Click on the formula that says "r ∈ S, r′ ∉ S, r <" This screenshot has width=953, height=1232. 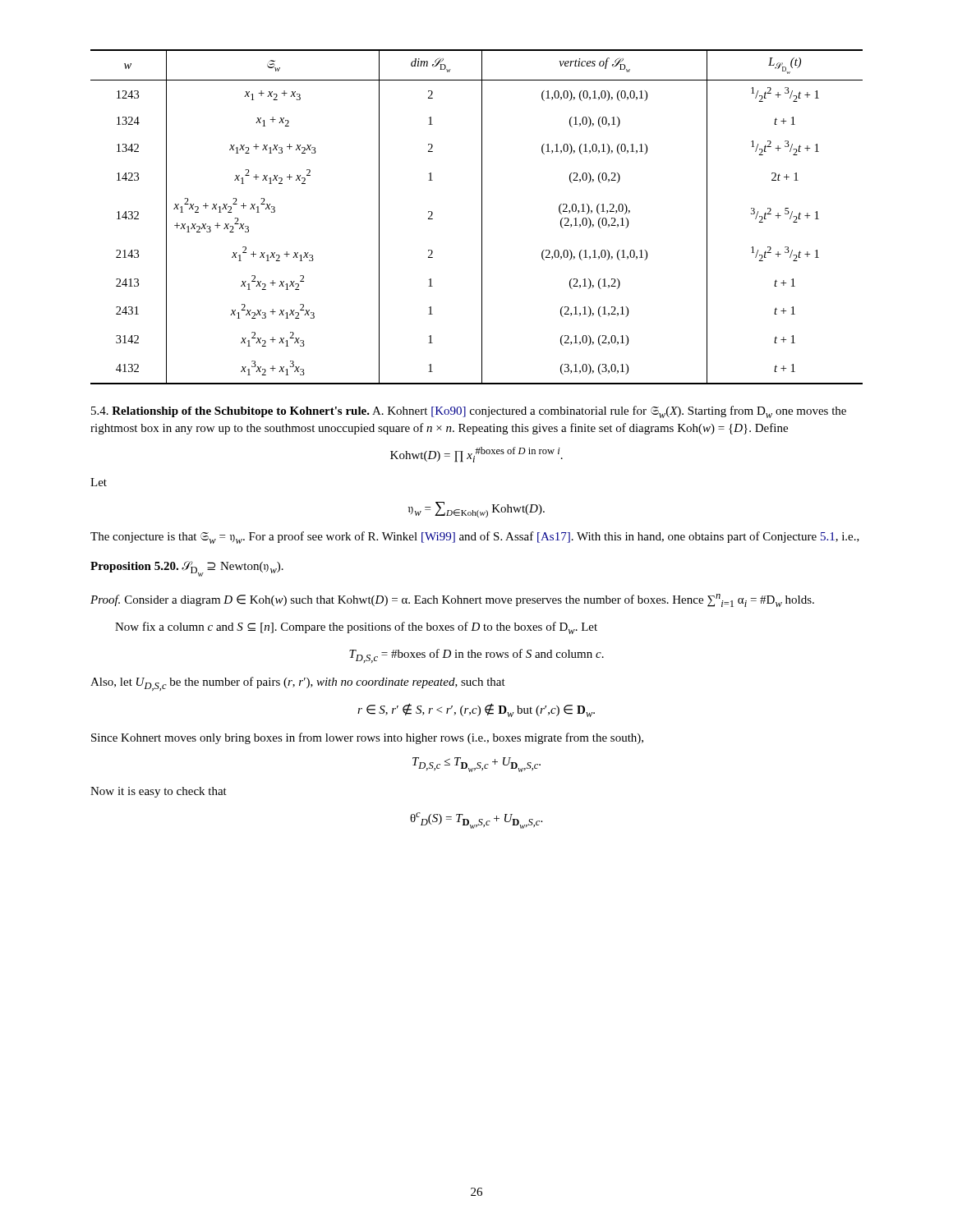(x=476, y=711)
